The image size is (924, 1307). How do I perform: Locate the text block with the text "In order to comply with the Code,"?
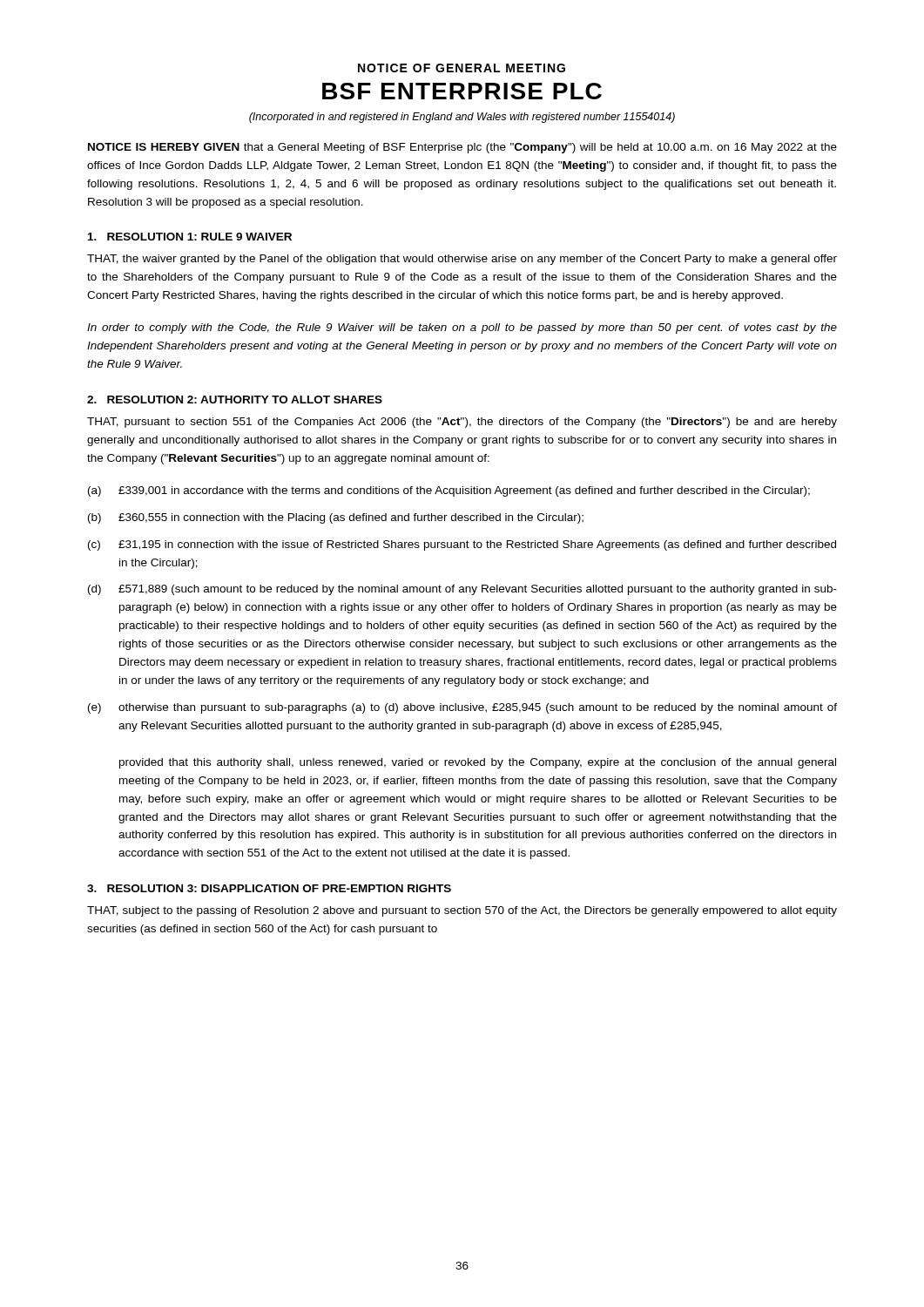[462, 346]
